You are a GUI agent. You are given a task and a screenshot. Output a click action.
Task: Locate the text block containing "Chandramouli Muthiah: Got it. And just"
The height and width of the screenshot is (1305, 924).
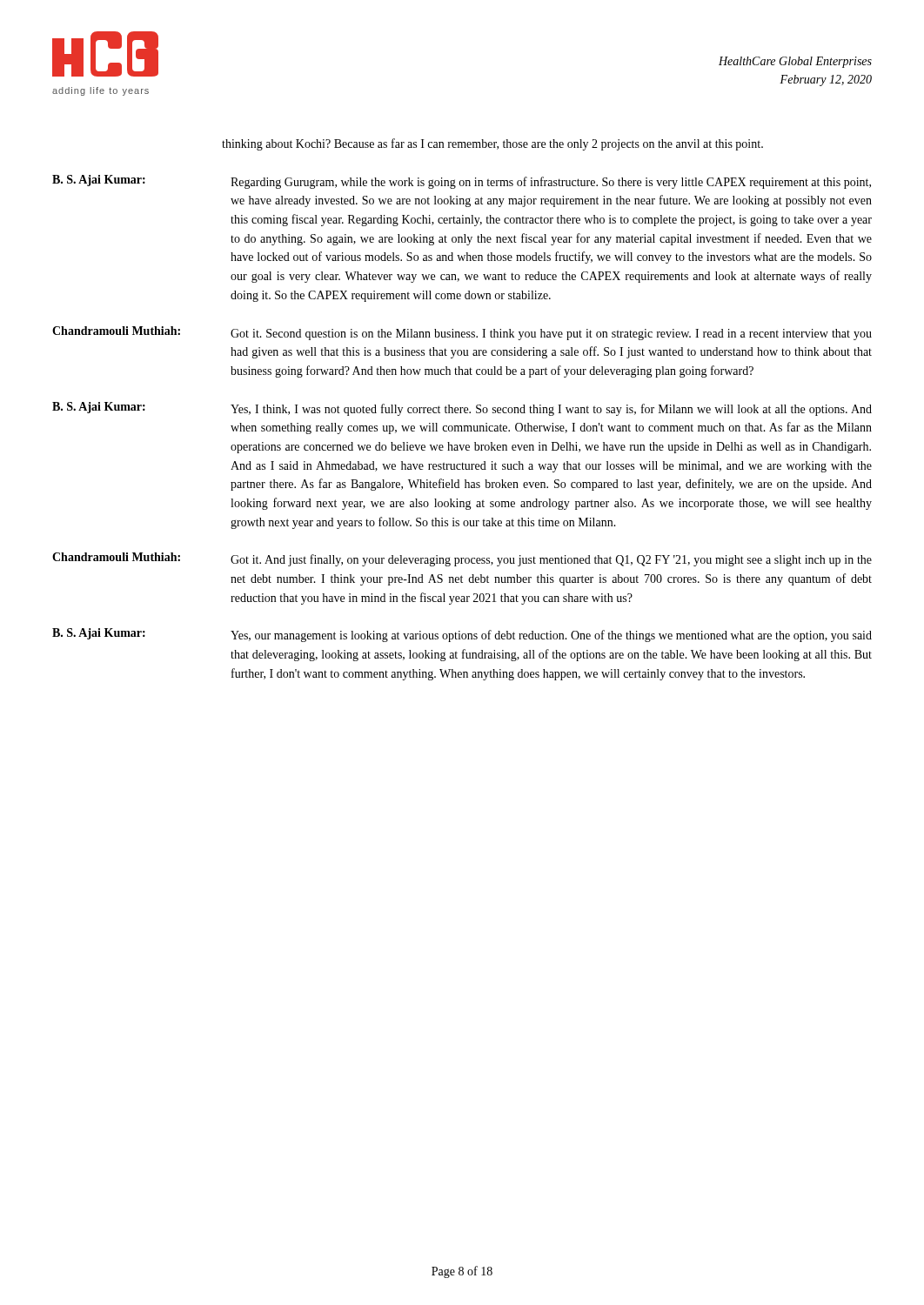462,579
